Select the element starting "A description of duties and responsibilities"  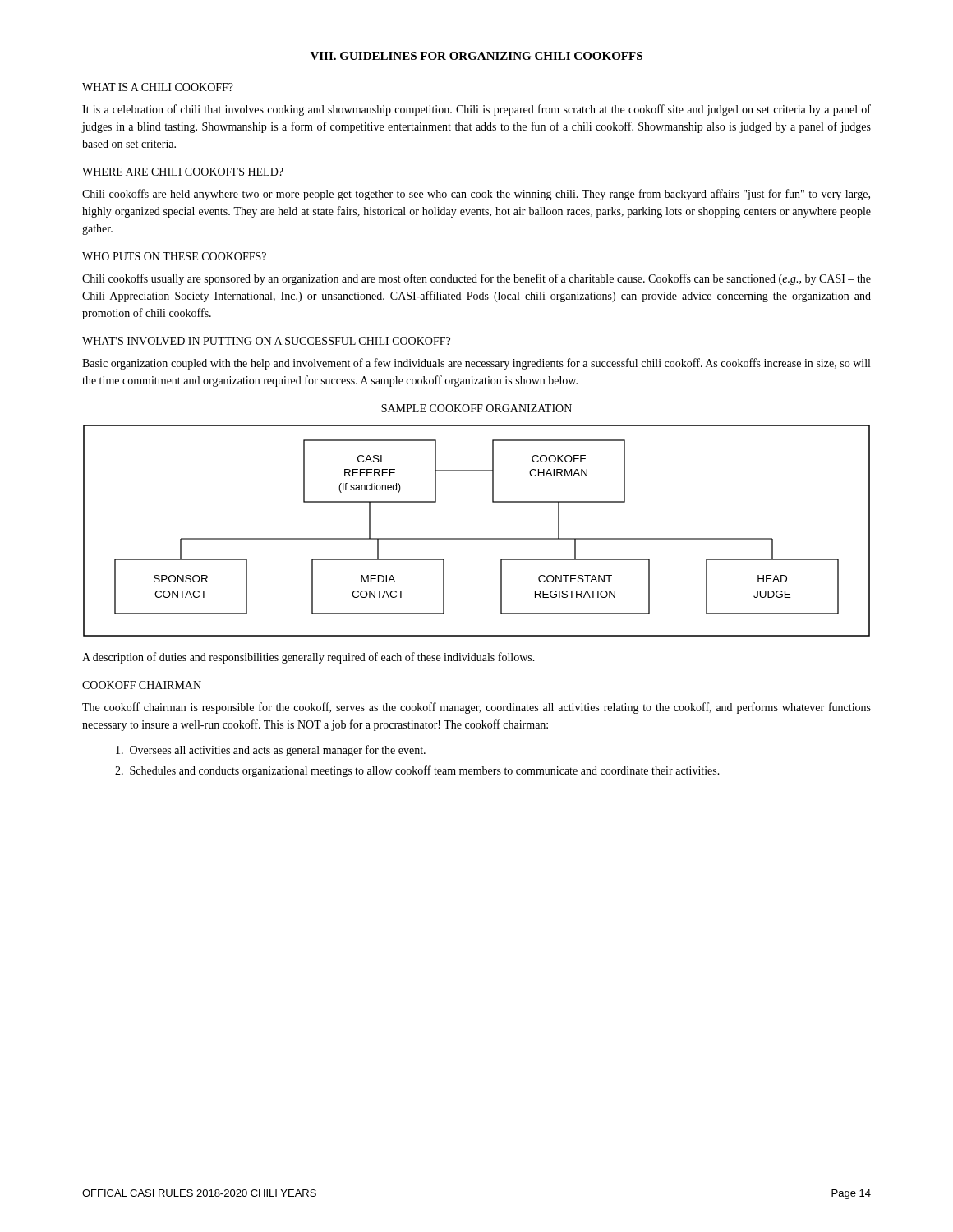click(309, 658)
